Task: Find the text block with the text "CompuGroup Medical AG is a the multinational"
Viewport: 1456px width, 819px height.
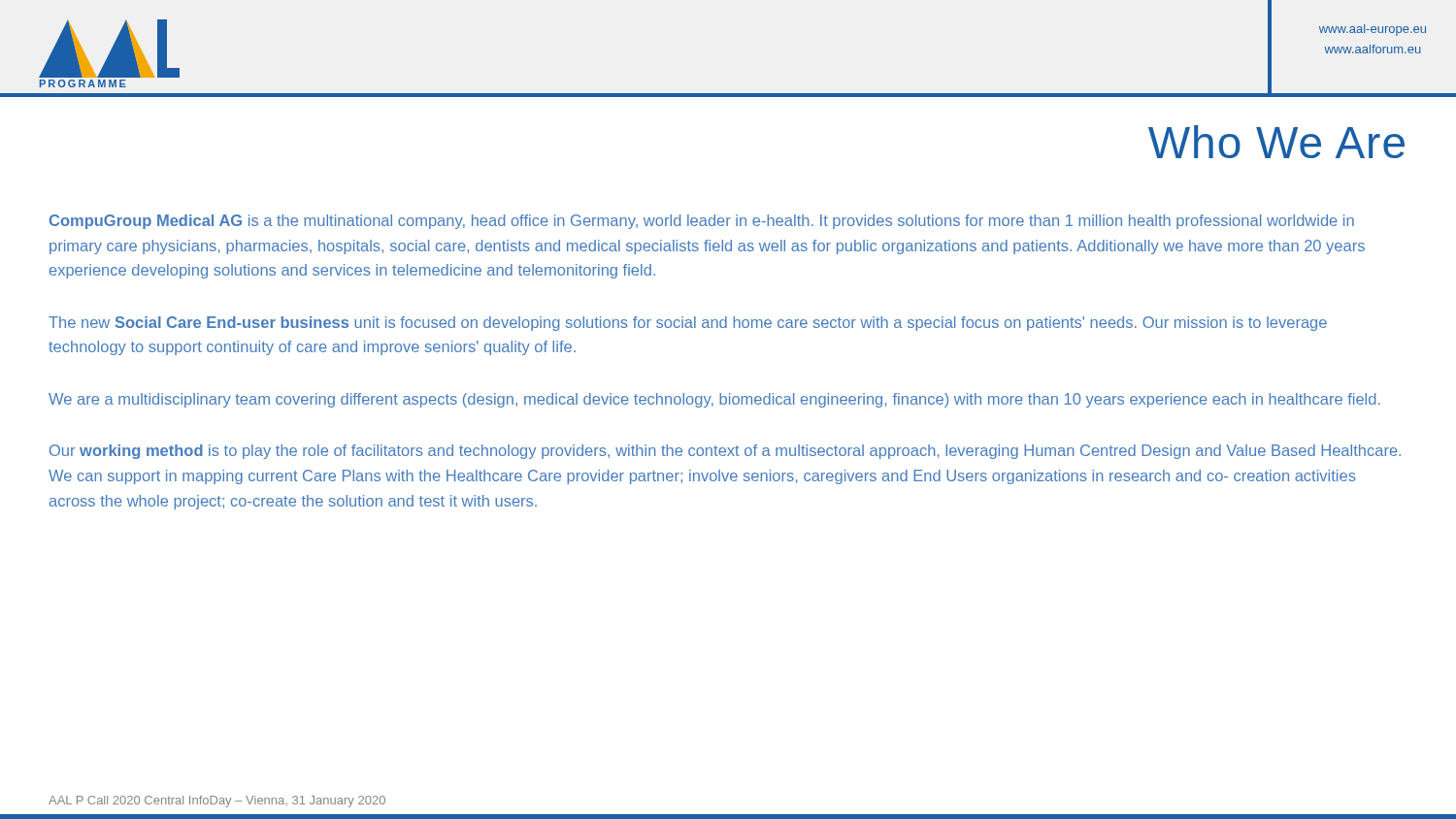Action: (x=707, y=245)
